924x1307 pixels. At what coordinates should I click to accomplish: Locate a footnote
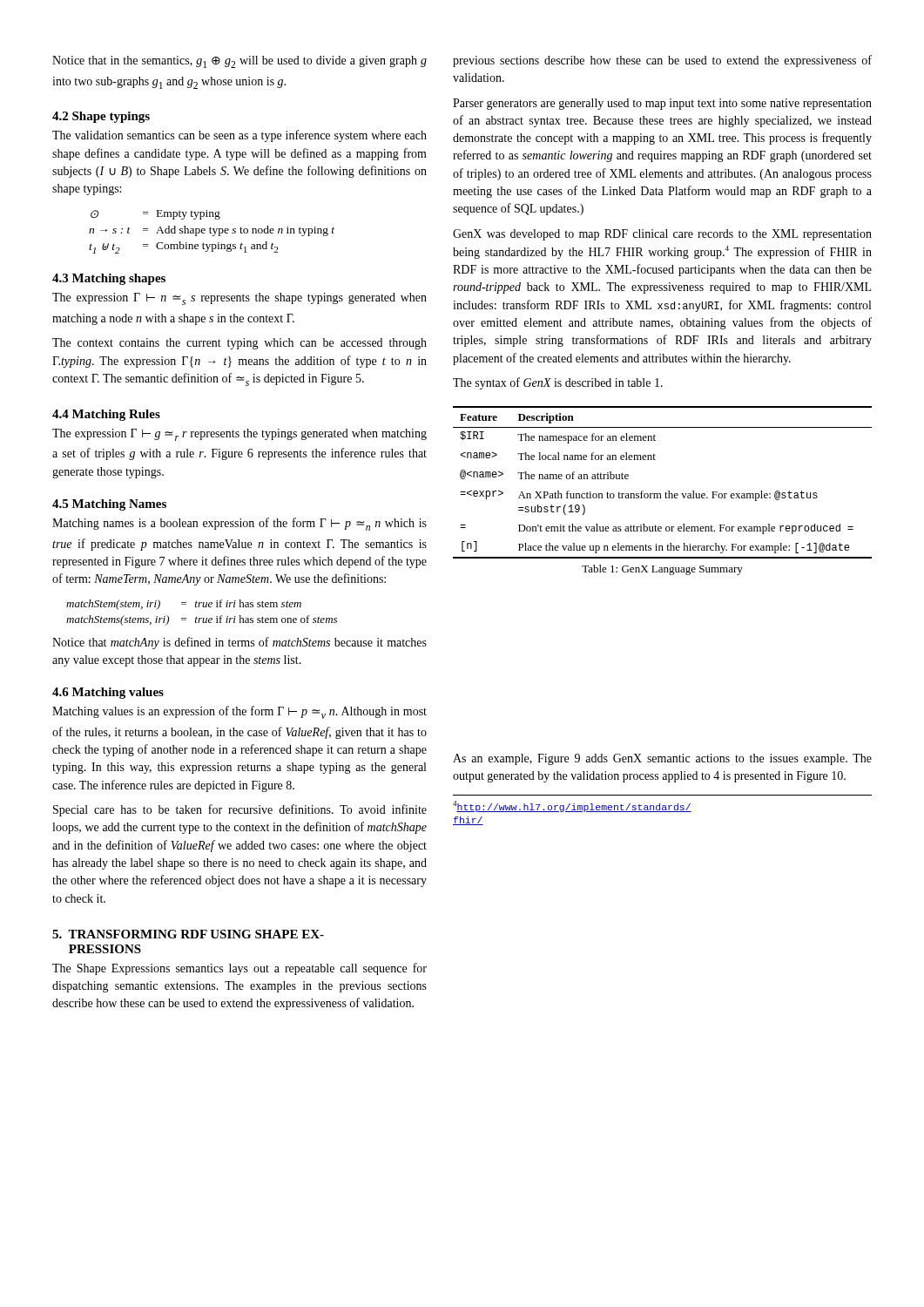click(572, 812)
